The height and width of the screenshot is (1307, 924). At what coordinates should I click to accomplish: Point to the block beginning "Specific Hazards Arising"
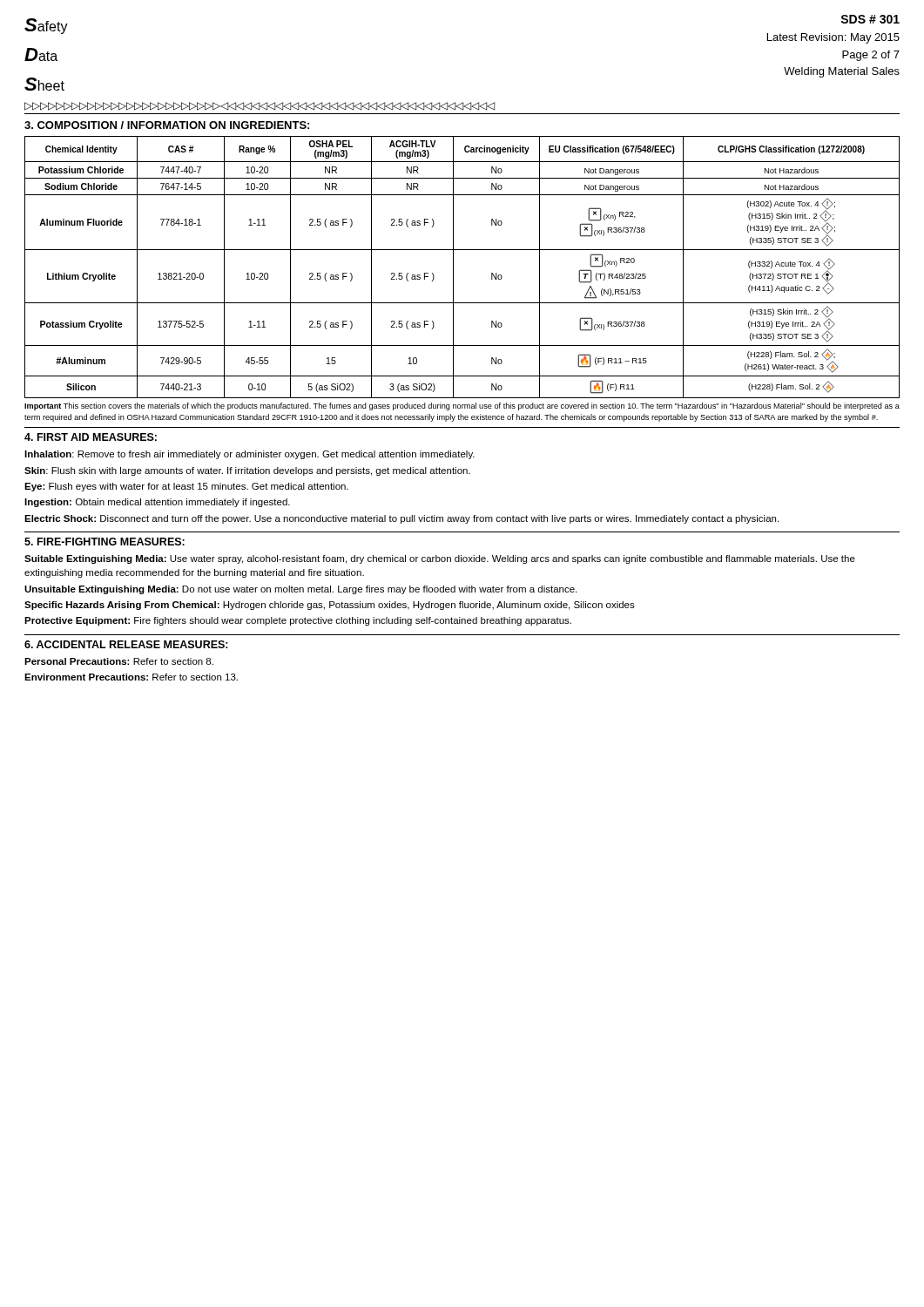tap(330, 605)
